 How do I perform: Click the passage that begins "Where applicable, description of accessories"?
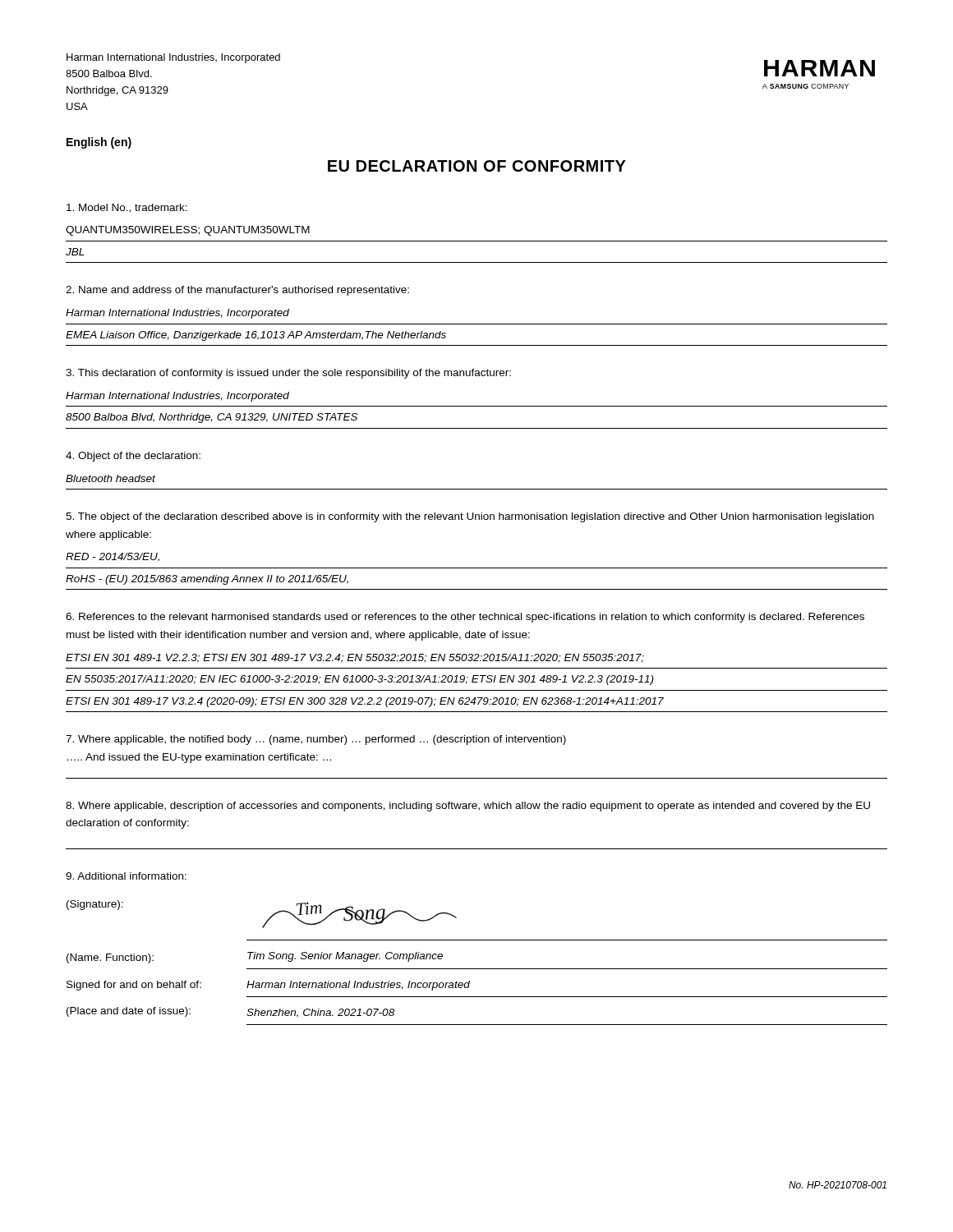pos(468,807)
